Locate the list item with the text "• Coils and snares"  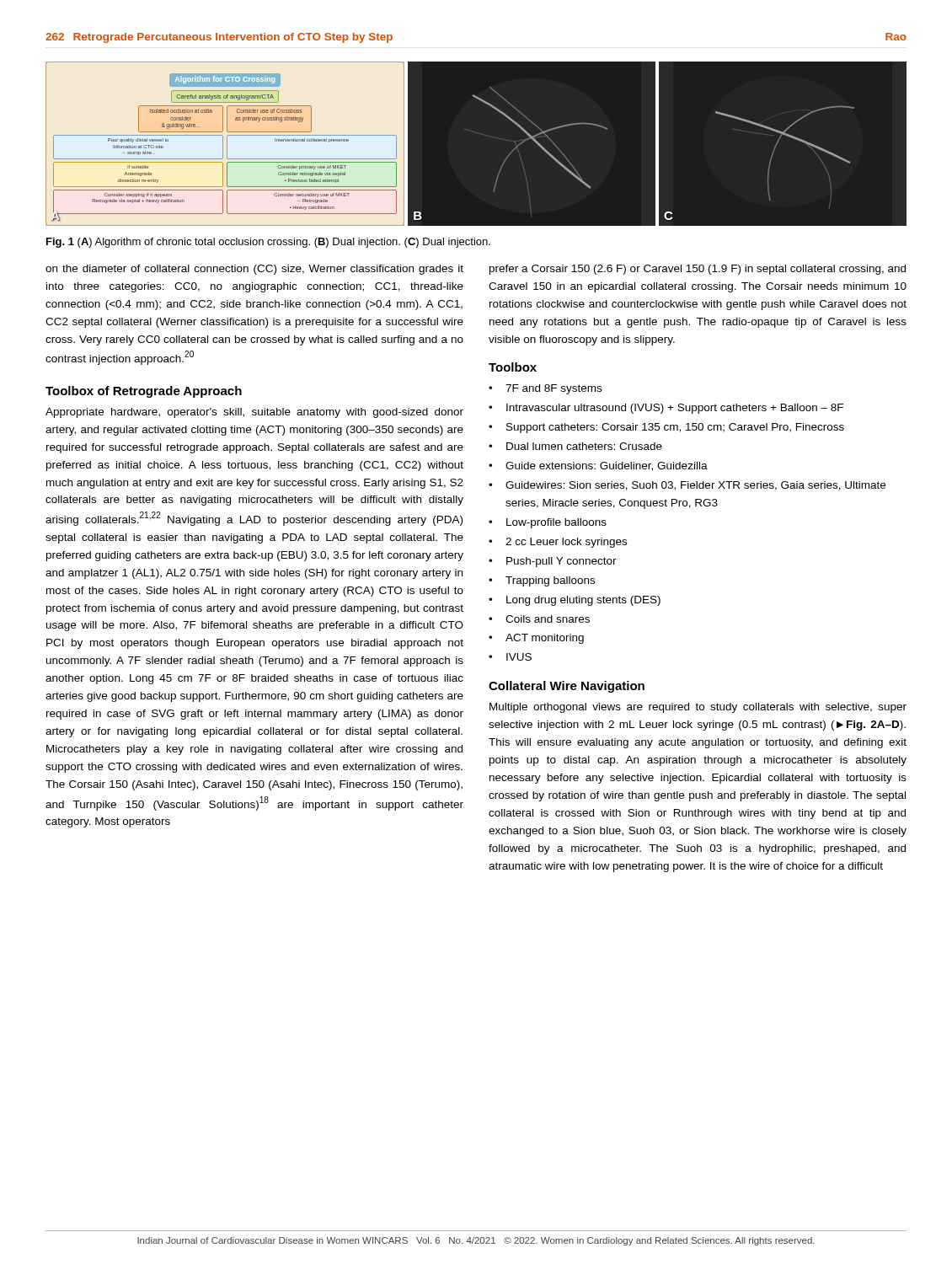click(539, 619)
